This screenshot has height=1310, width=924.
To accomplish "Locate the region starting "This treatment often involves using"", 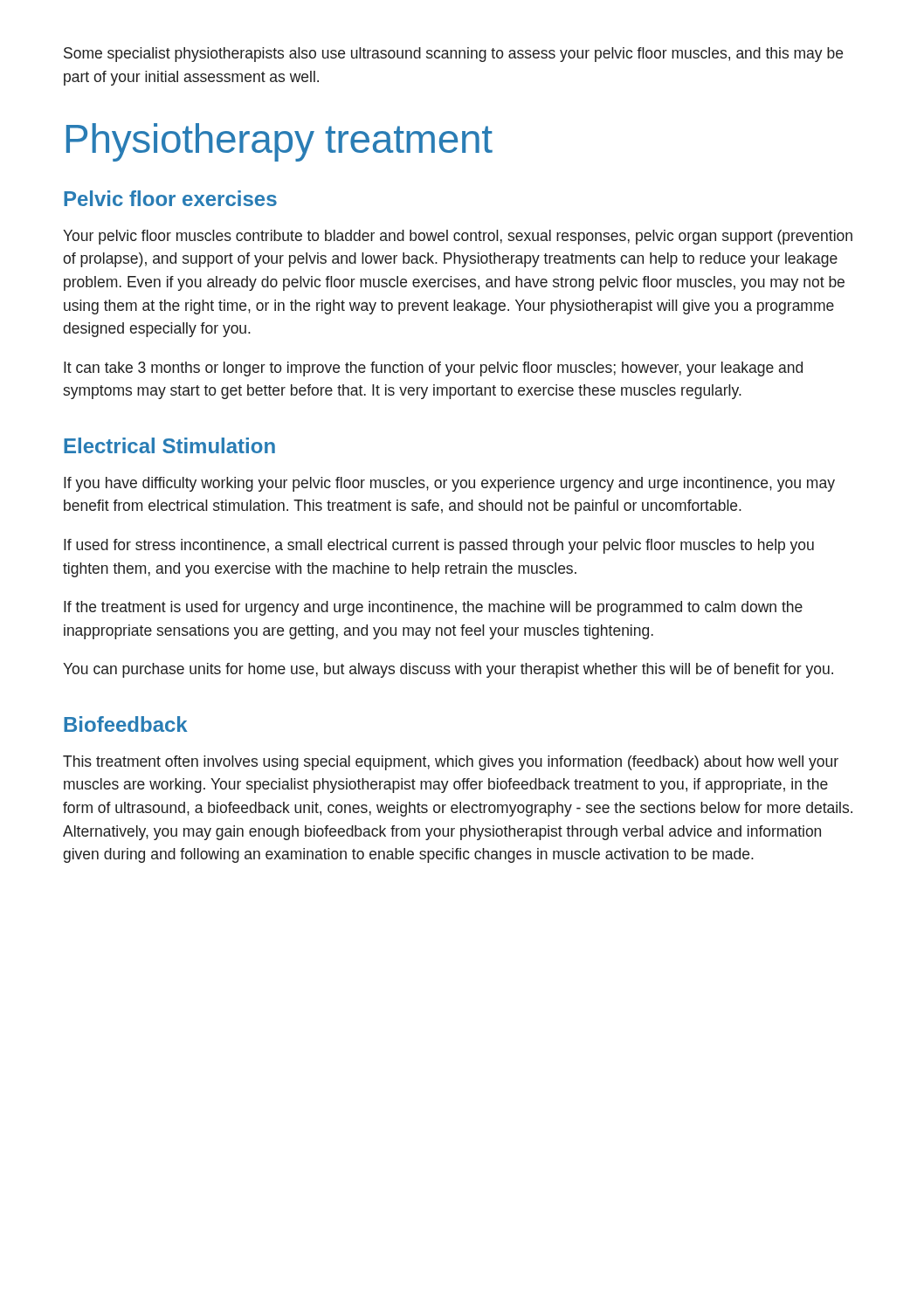I will coord(458,808).
